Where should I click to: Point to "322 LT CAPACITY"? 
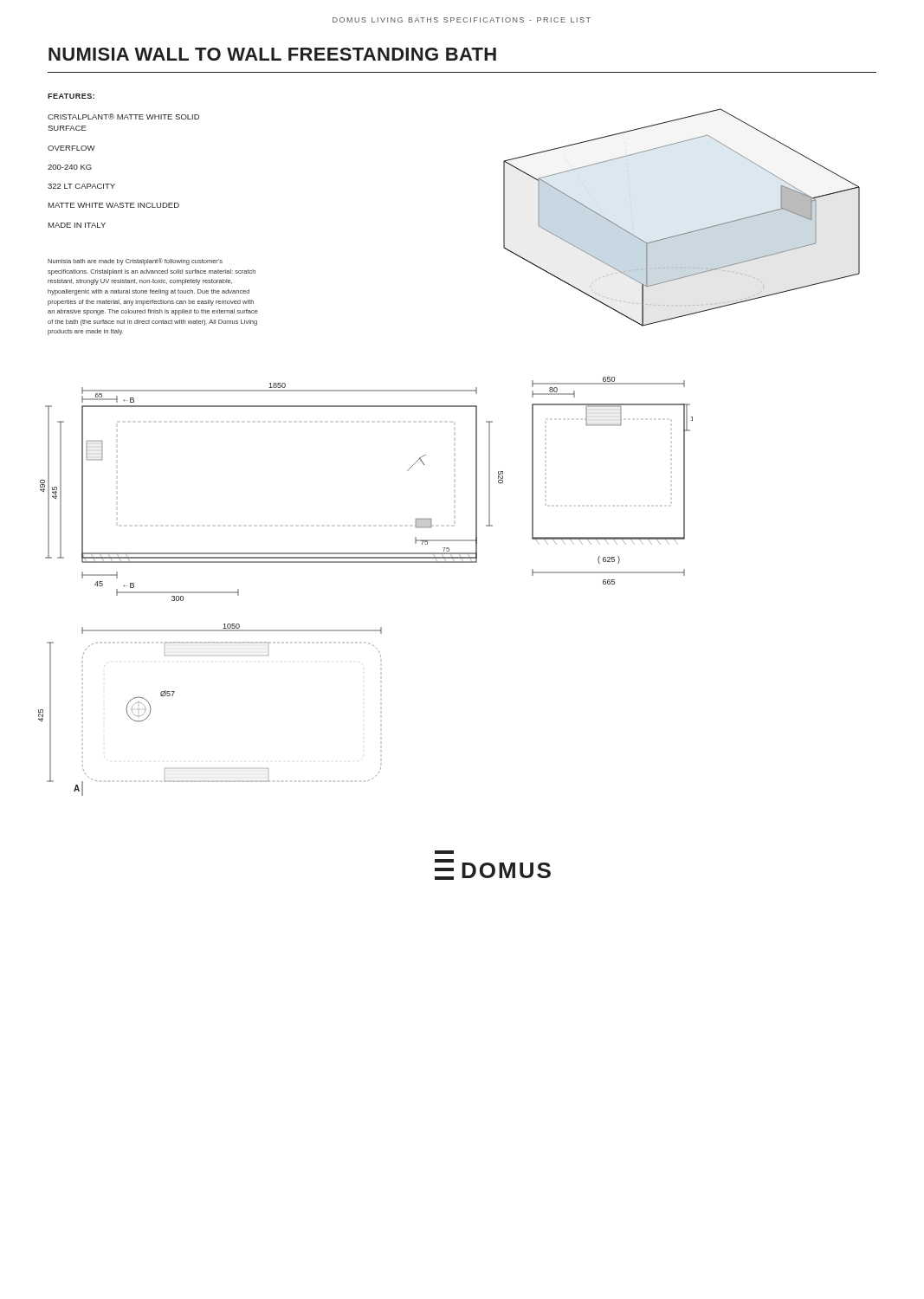[81, 186]
